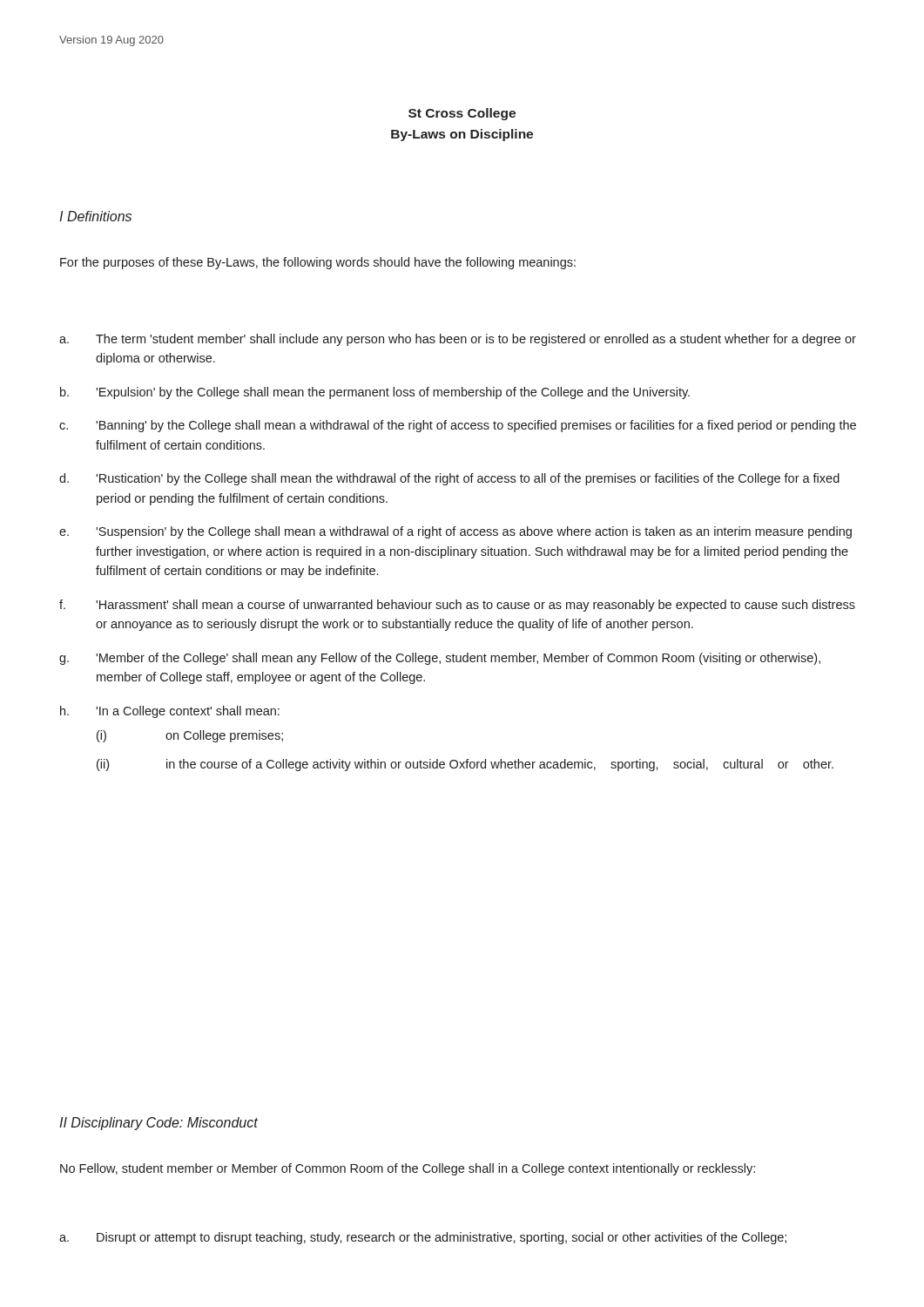Point to the block beginning "h. 'In a"
This screenshot has height=1307, width=924.
tap(170, 712)
